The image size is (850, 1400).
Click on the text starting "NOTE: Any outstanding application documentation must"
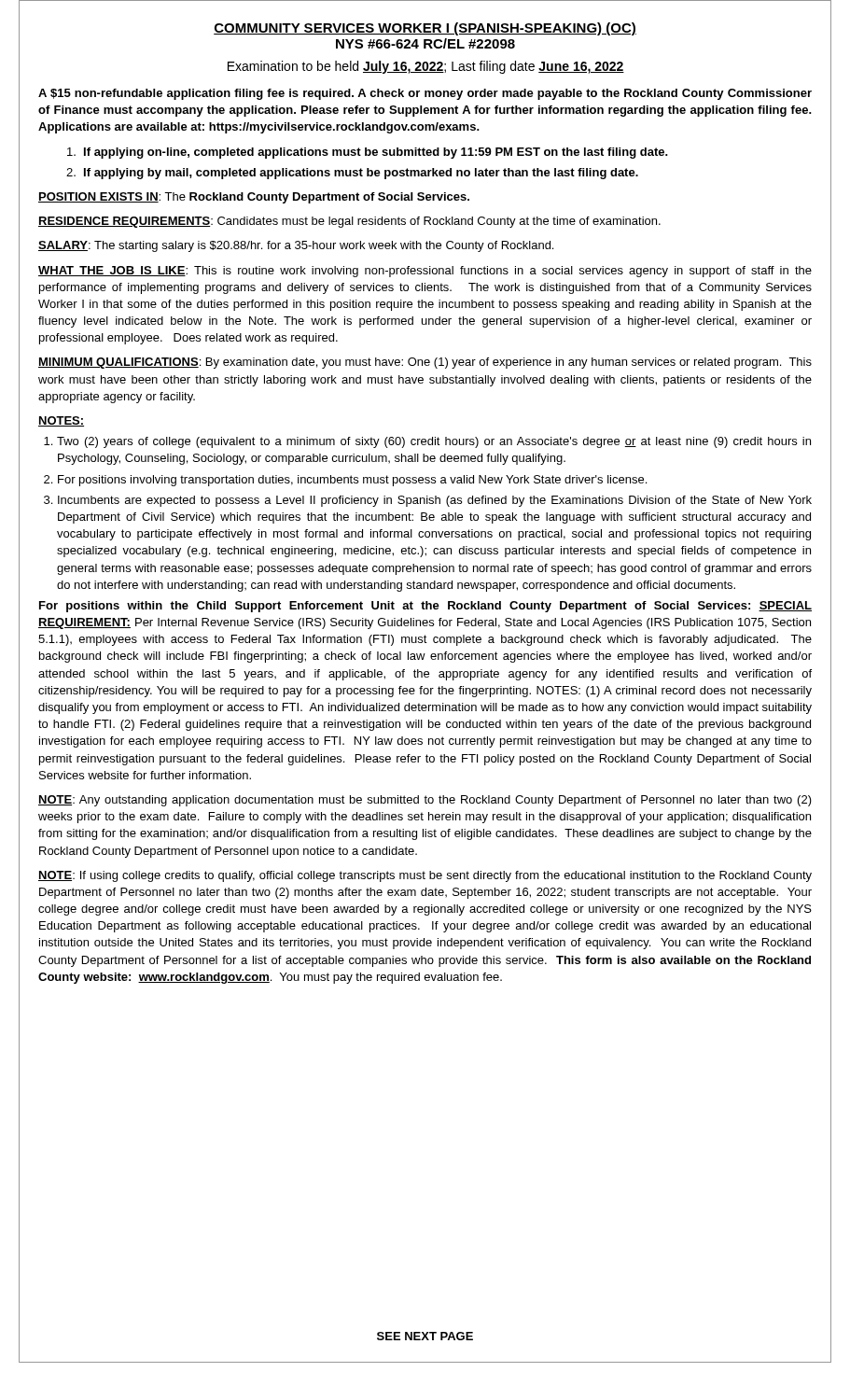click(425, 825)
